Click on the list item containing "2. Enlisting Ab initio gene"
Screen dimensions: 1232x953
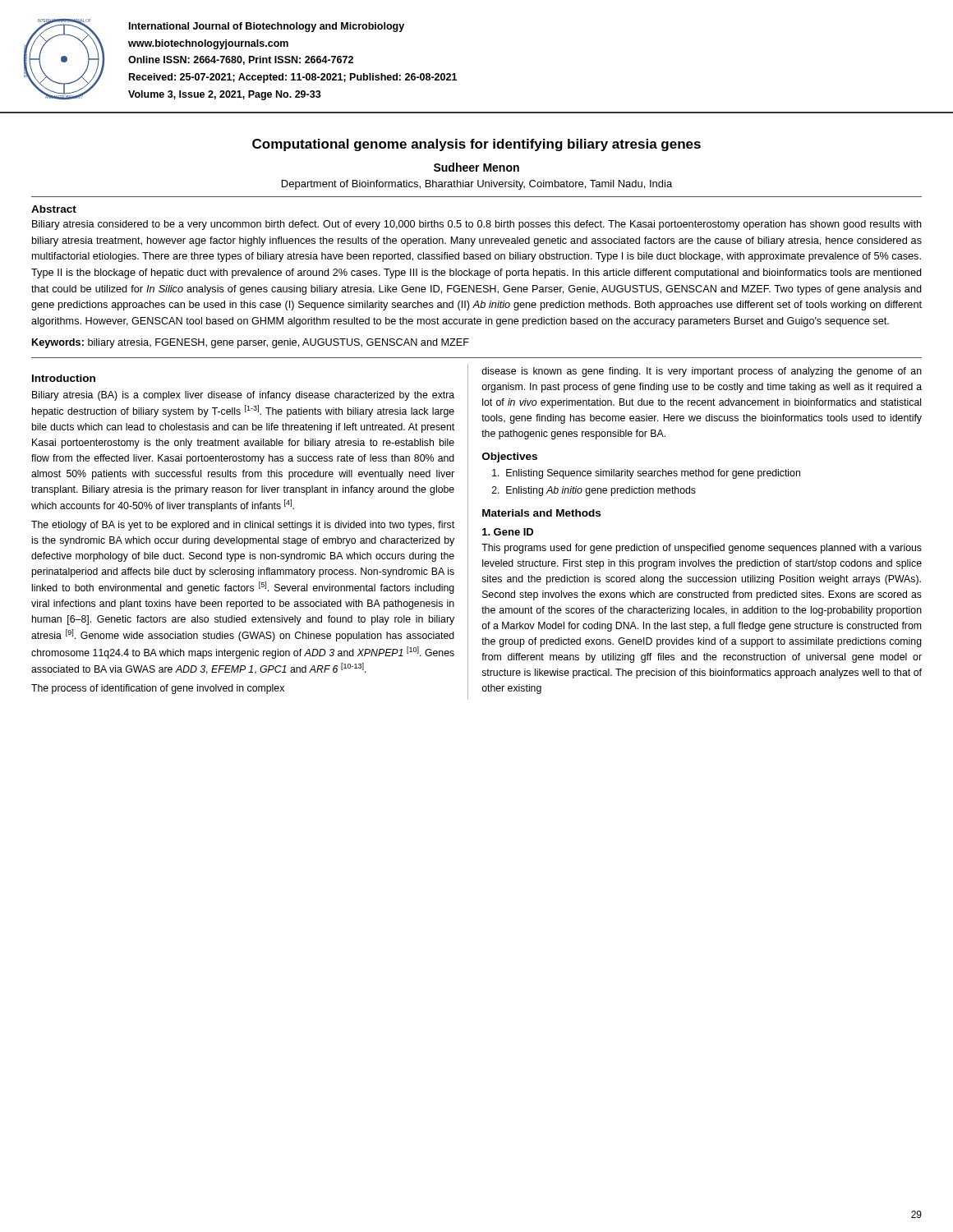[x=594, y=490]
